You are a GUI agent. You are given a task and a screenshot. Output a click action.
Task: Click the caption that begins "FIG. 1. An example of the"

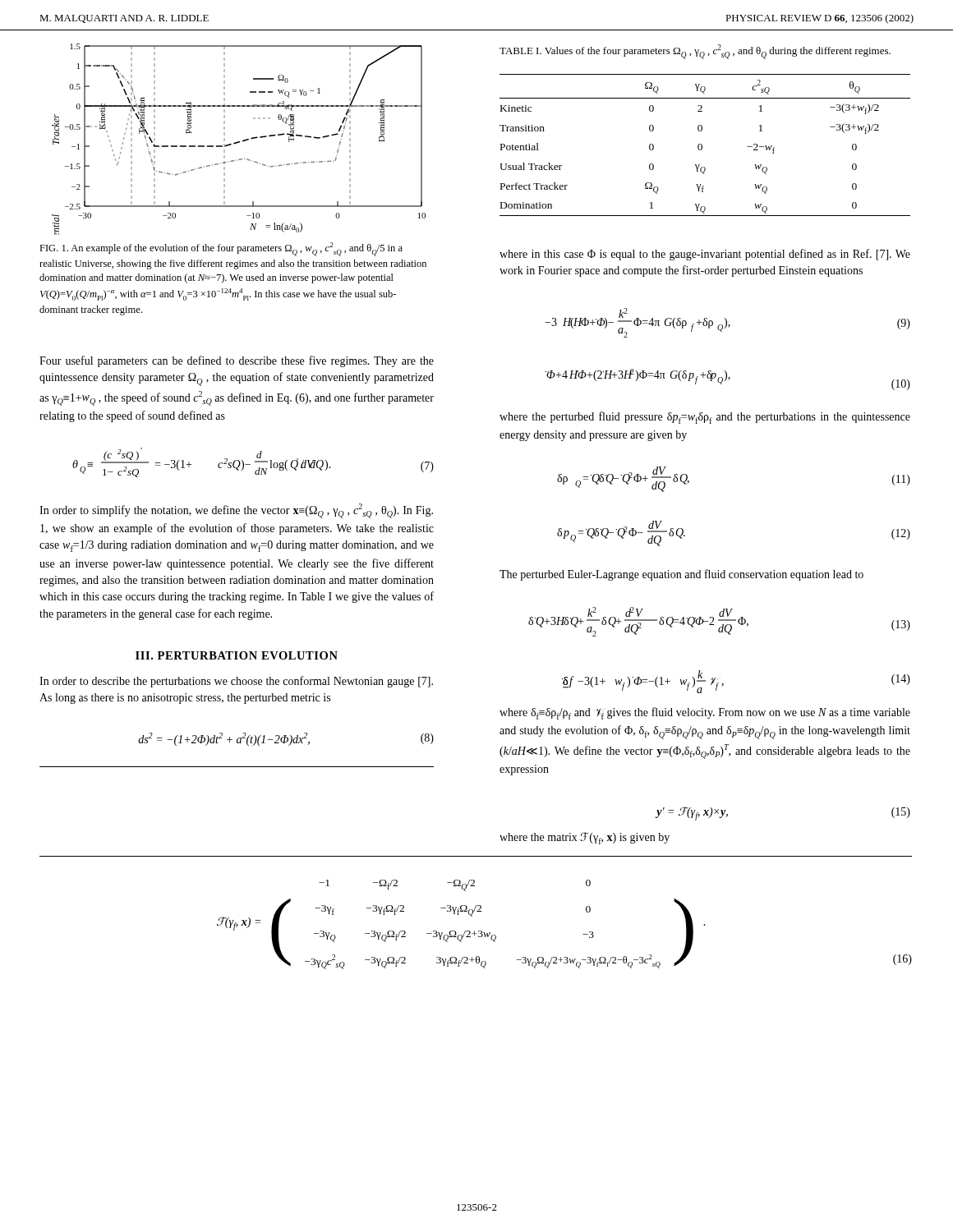pyautogui.click(x=233, y=278)
